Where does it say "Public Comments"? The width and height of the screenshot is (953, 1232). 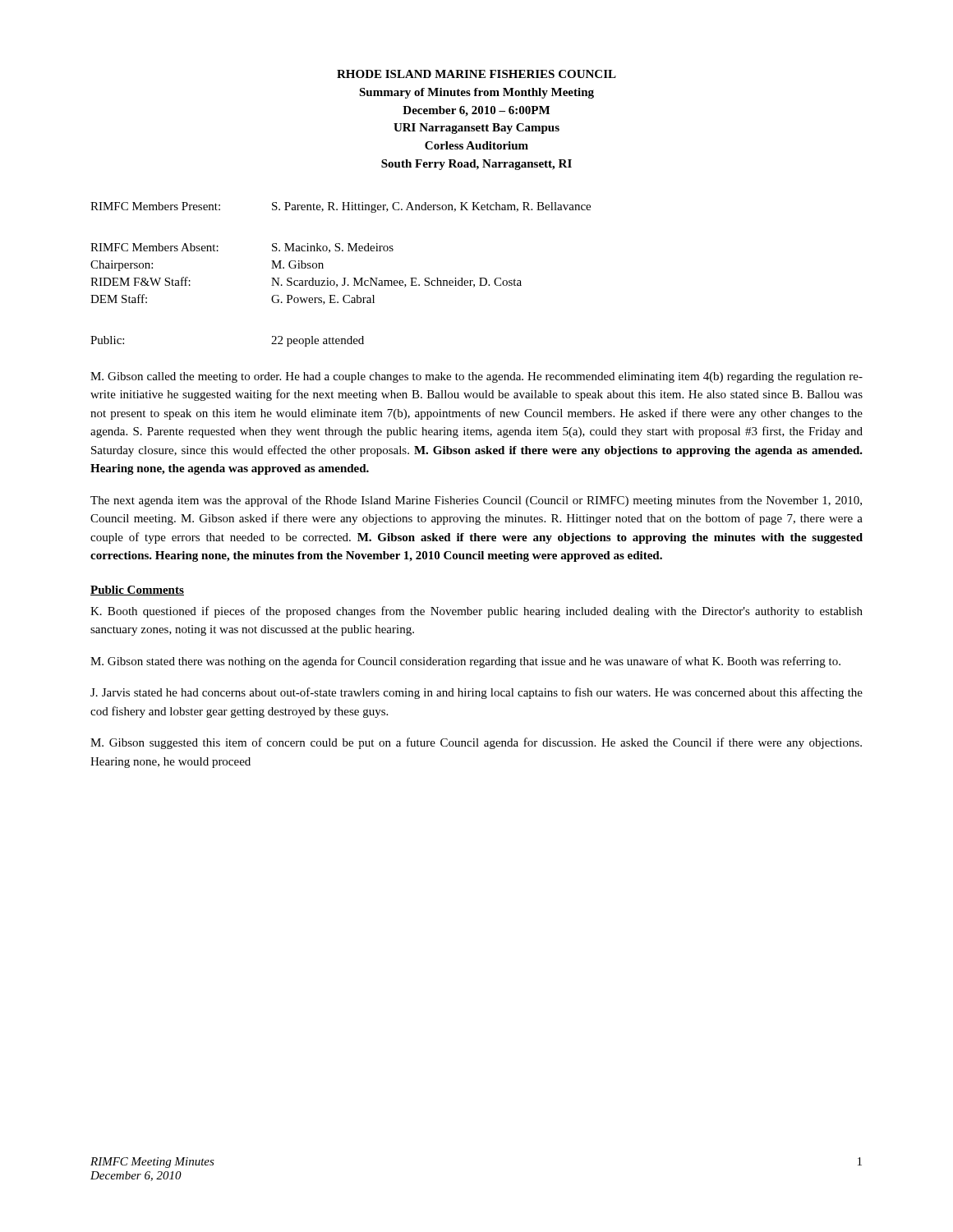coord(137,589)
